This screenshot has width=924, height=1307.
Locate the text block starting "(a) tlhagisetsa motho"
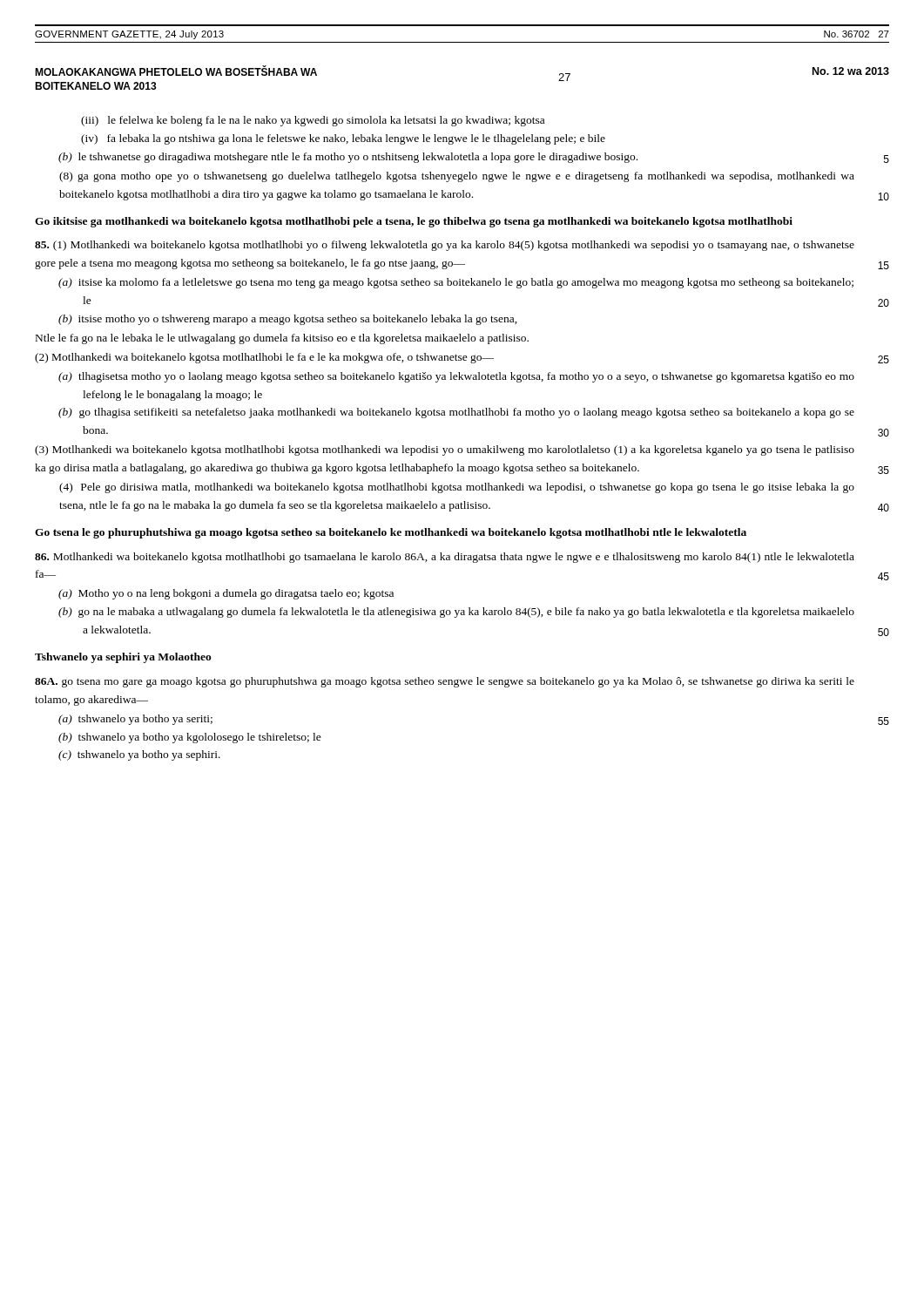(x=456, y=385)
